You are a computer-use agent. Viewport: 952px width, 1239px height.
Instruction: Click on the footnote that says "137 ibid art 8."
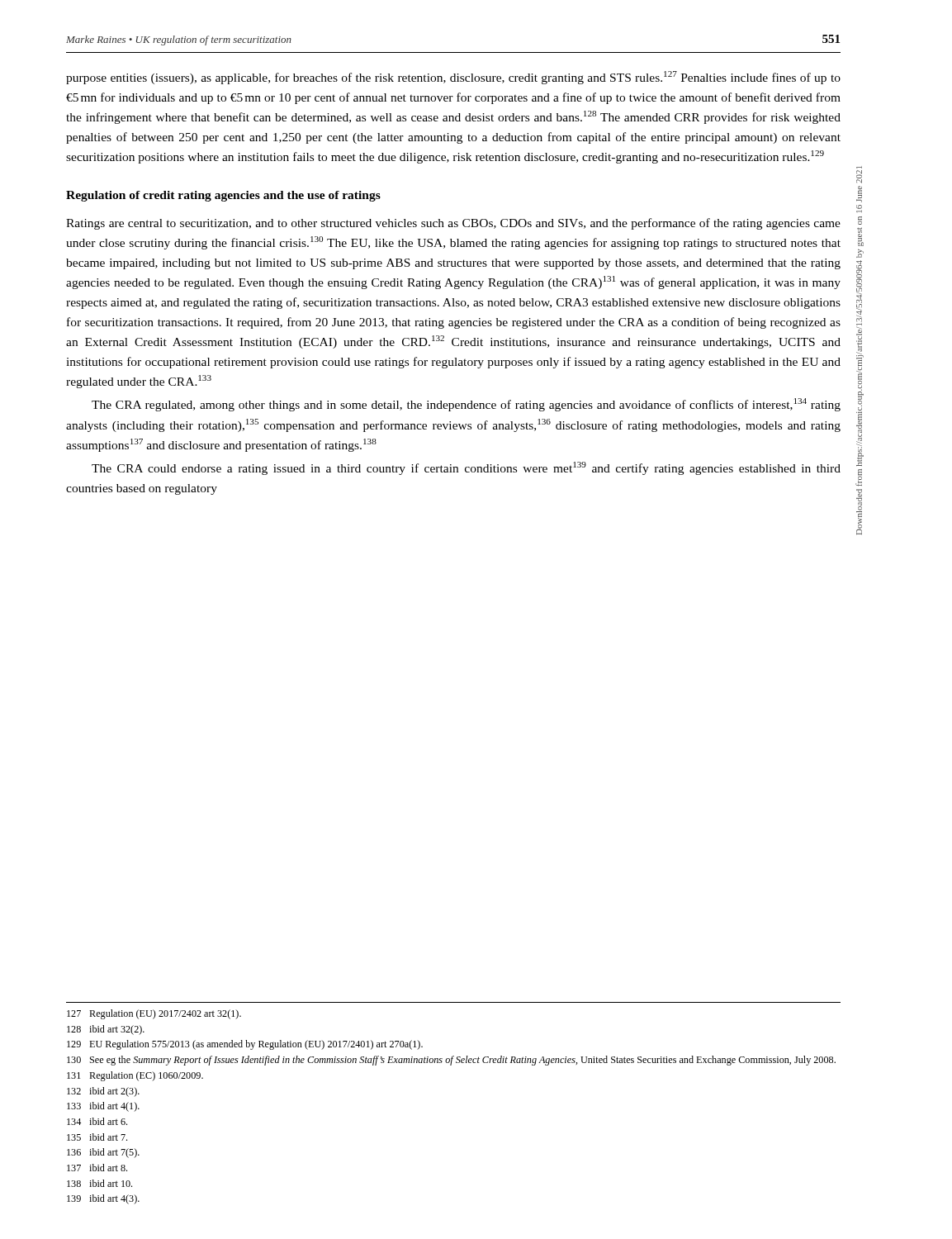(97, 1168)
